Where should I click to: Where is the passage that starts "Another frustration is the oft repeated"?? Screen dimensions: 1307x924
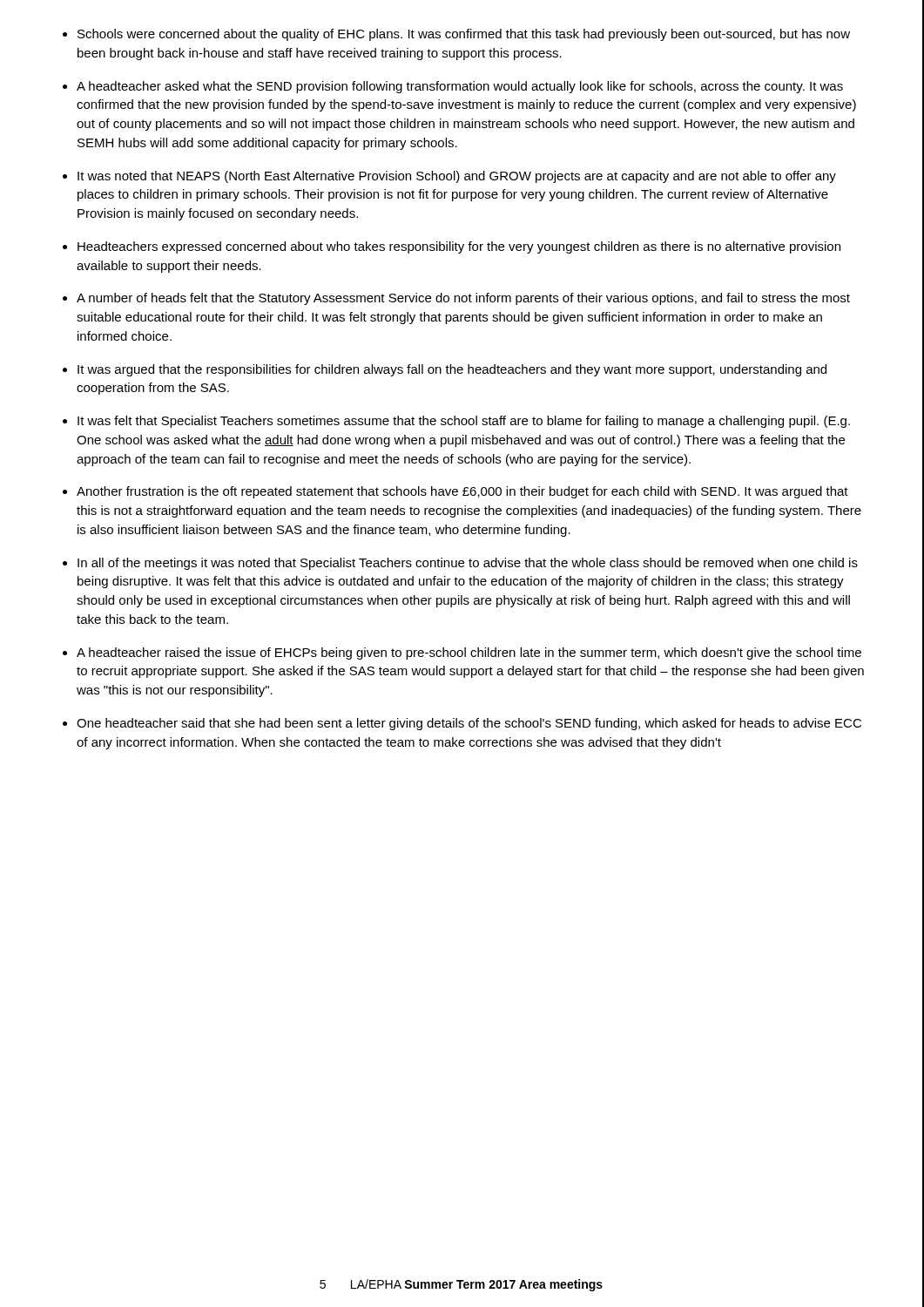[x=469, y=510]
